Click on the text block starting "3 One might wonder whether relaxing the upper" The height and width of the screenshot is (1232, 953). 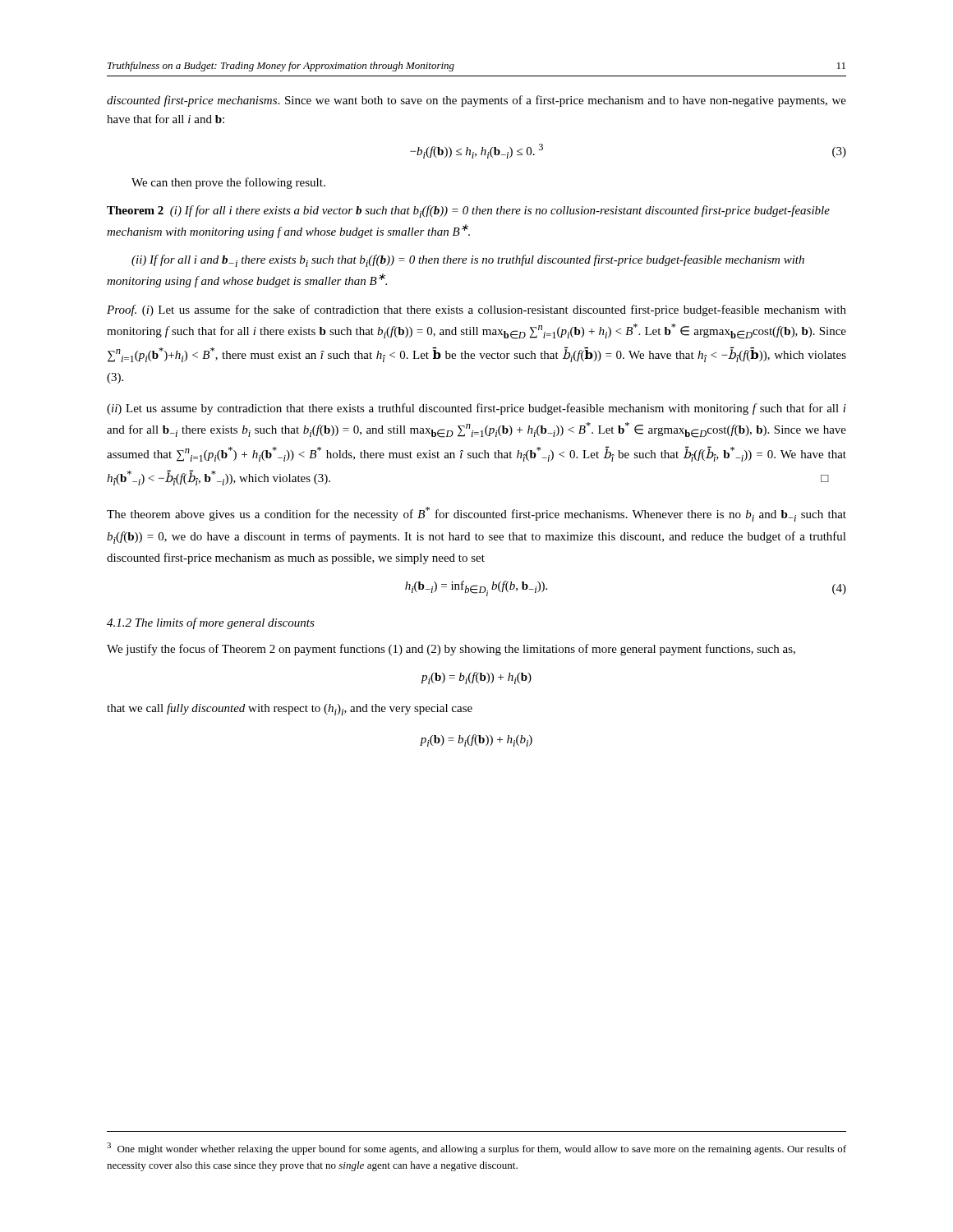coord(476,1155)
